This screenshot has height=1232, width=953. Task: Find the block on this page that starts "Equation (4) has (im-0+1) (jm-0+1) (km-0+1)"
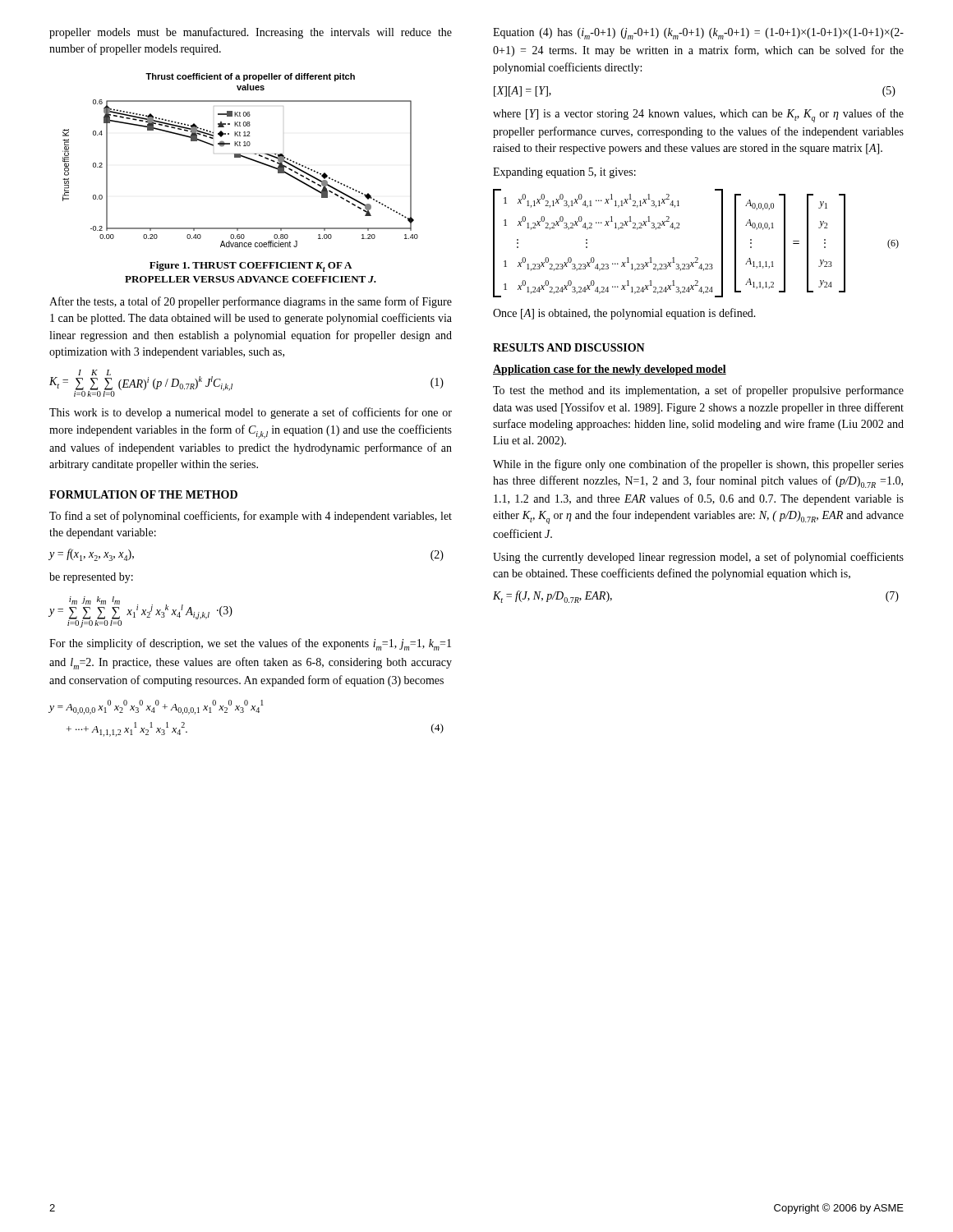coord(698,50)
